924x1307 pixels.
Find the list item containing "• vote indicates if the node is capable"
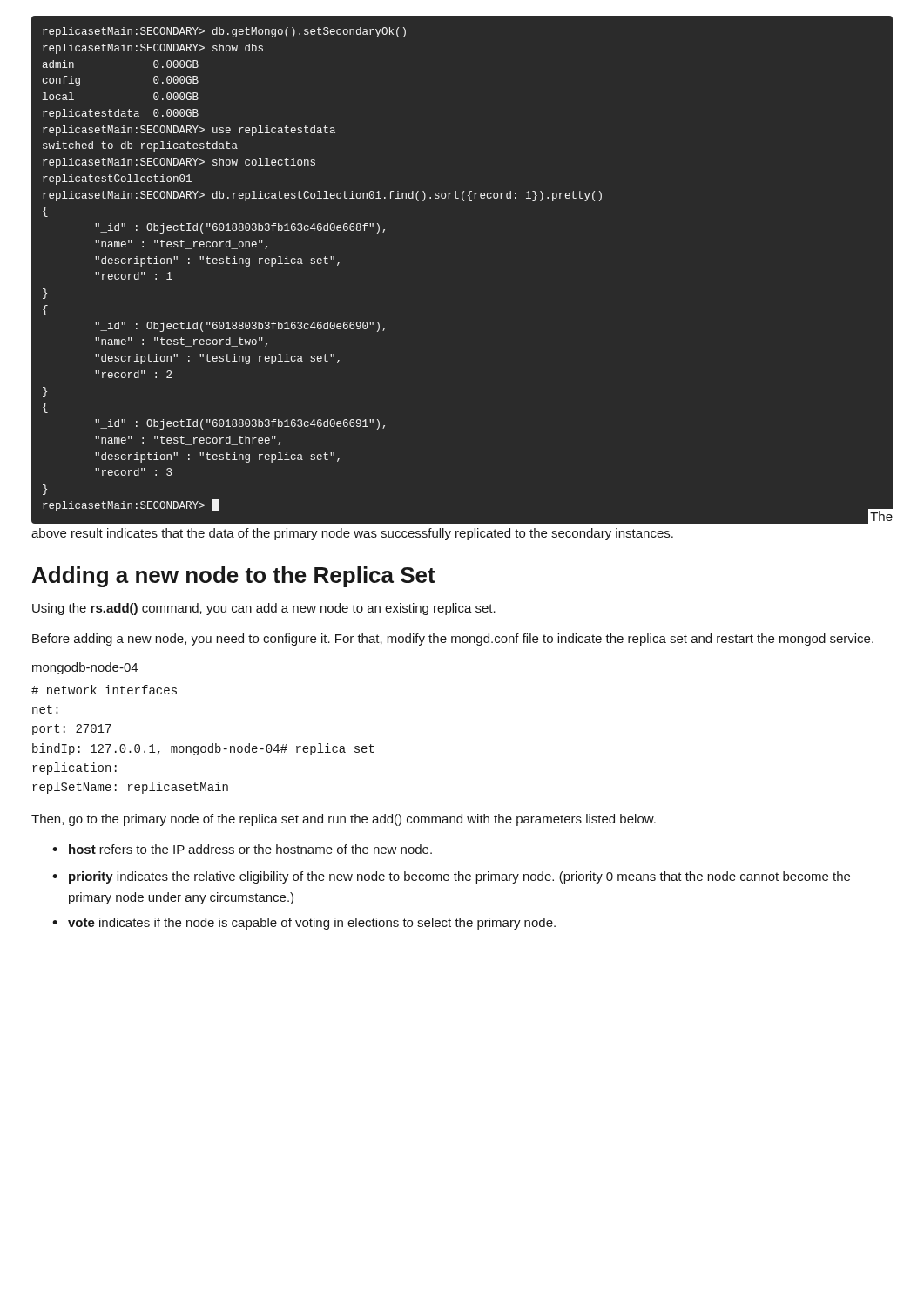tap(304, 923)
